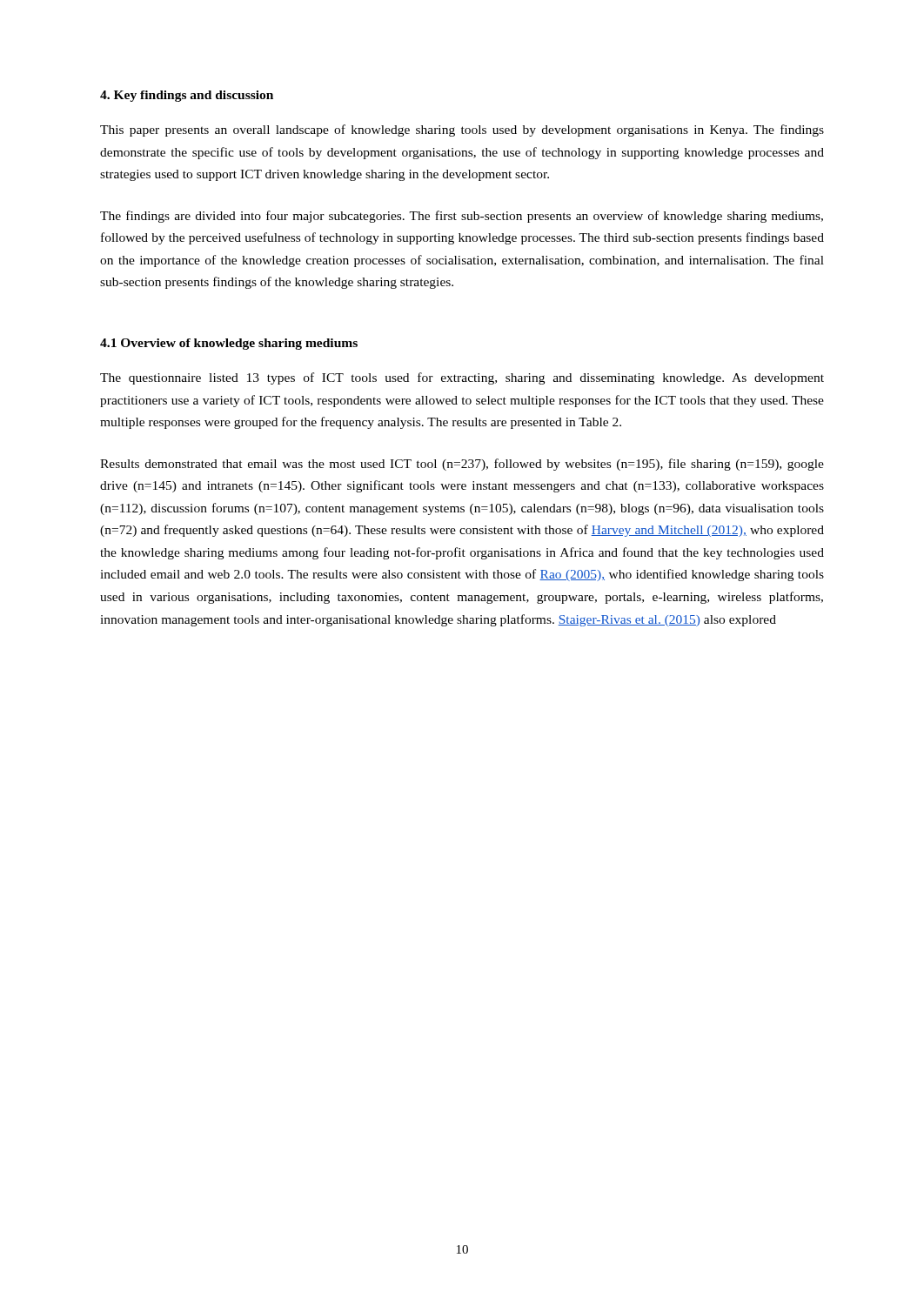Click on the text block that says "This paper presents an"
The width and height of the screenshot is (924, 1305).
point(462,151)
